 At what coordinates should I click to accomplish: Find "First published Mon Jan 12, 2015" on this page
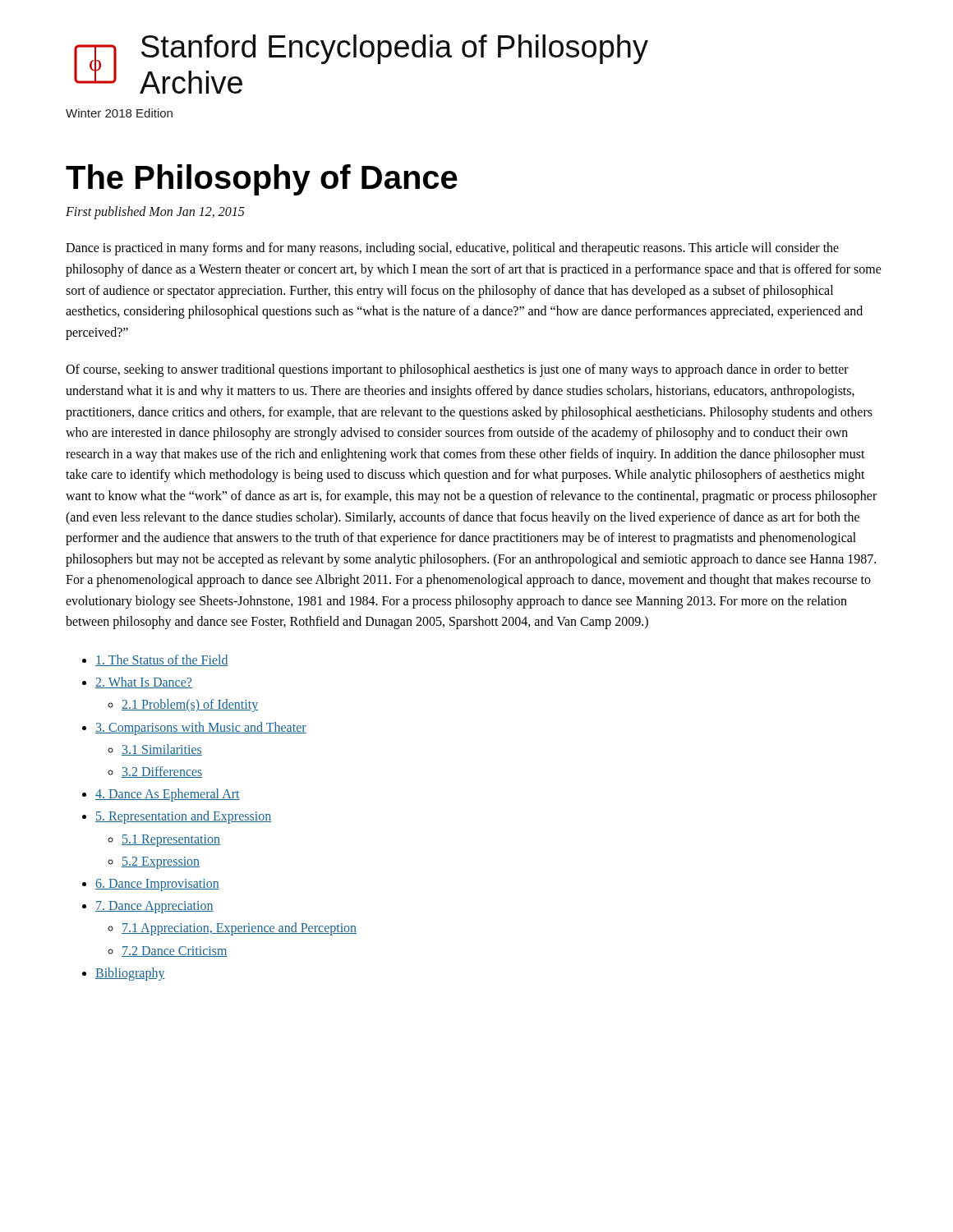[155, 213]
